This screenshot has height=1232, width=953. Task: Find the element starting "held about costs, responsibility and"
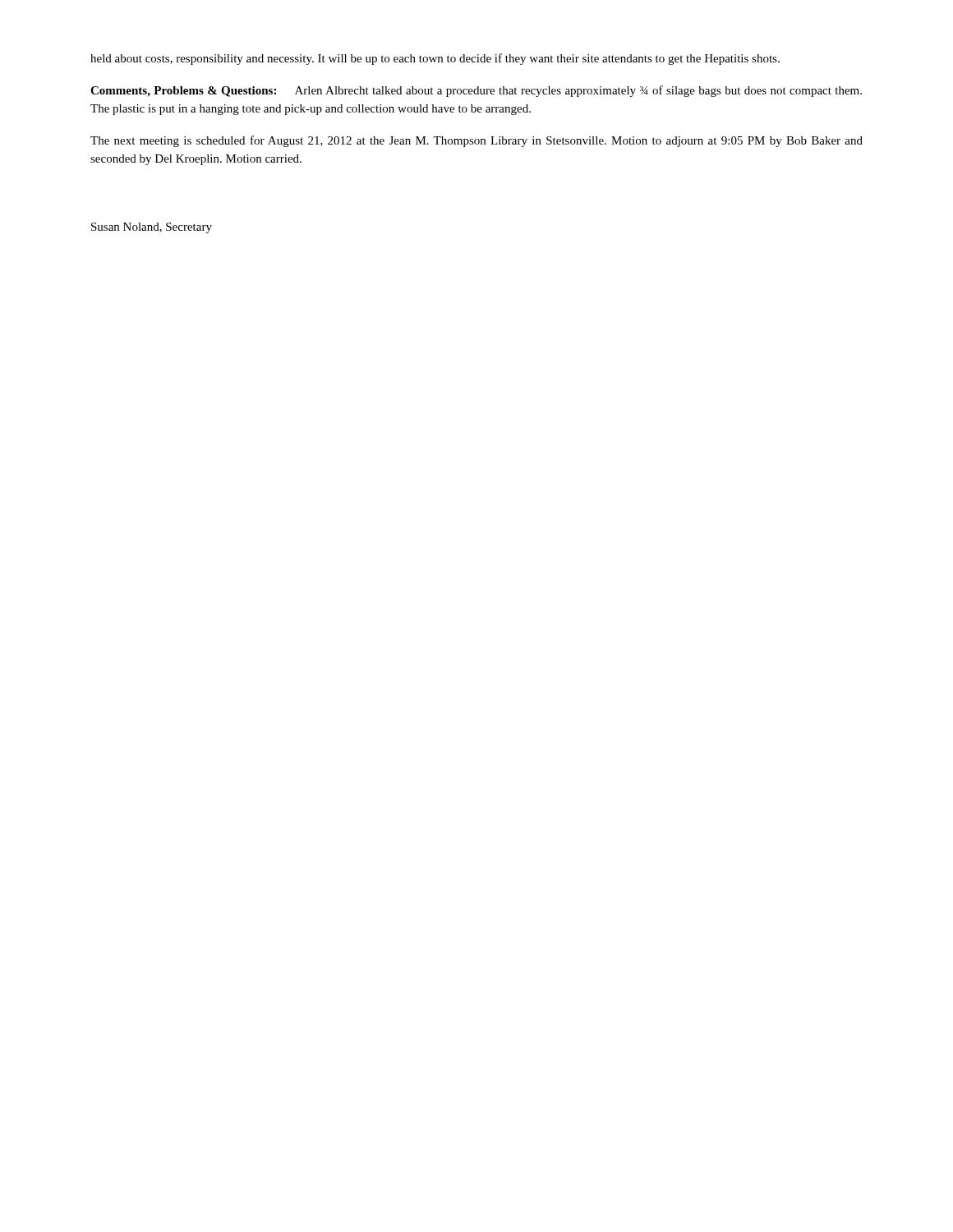(x=435, y=58)
